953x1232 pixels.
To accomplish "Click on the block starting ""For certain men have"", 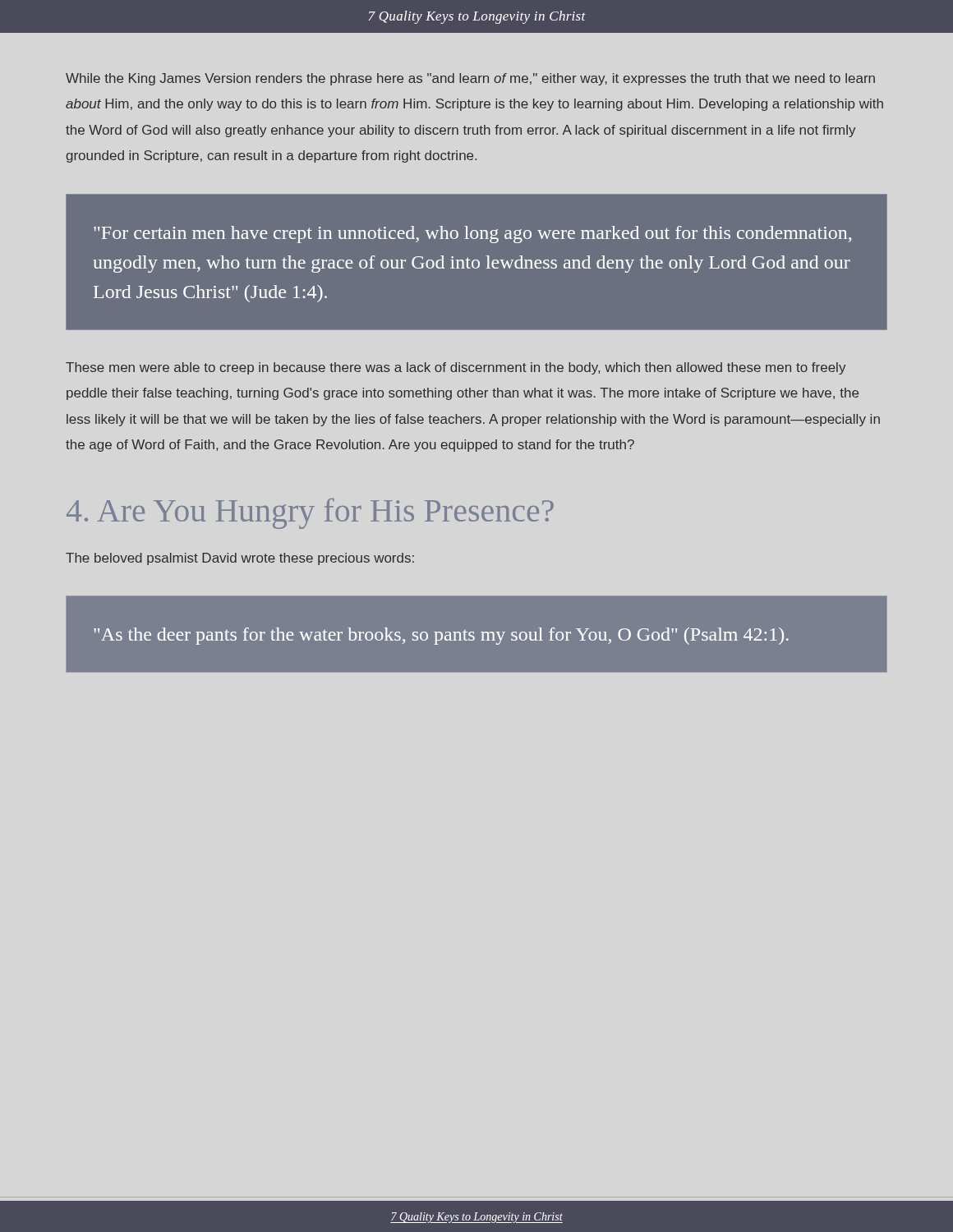I will [x=476, y=262].
